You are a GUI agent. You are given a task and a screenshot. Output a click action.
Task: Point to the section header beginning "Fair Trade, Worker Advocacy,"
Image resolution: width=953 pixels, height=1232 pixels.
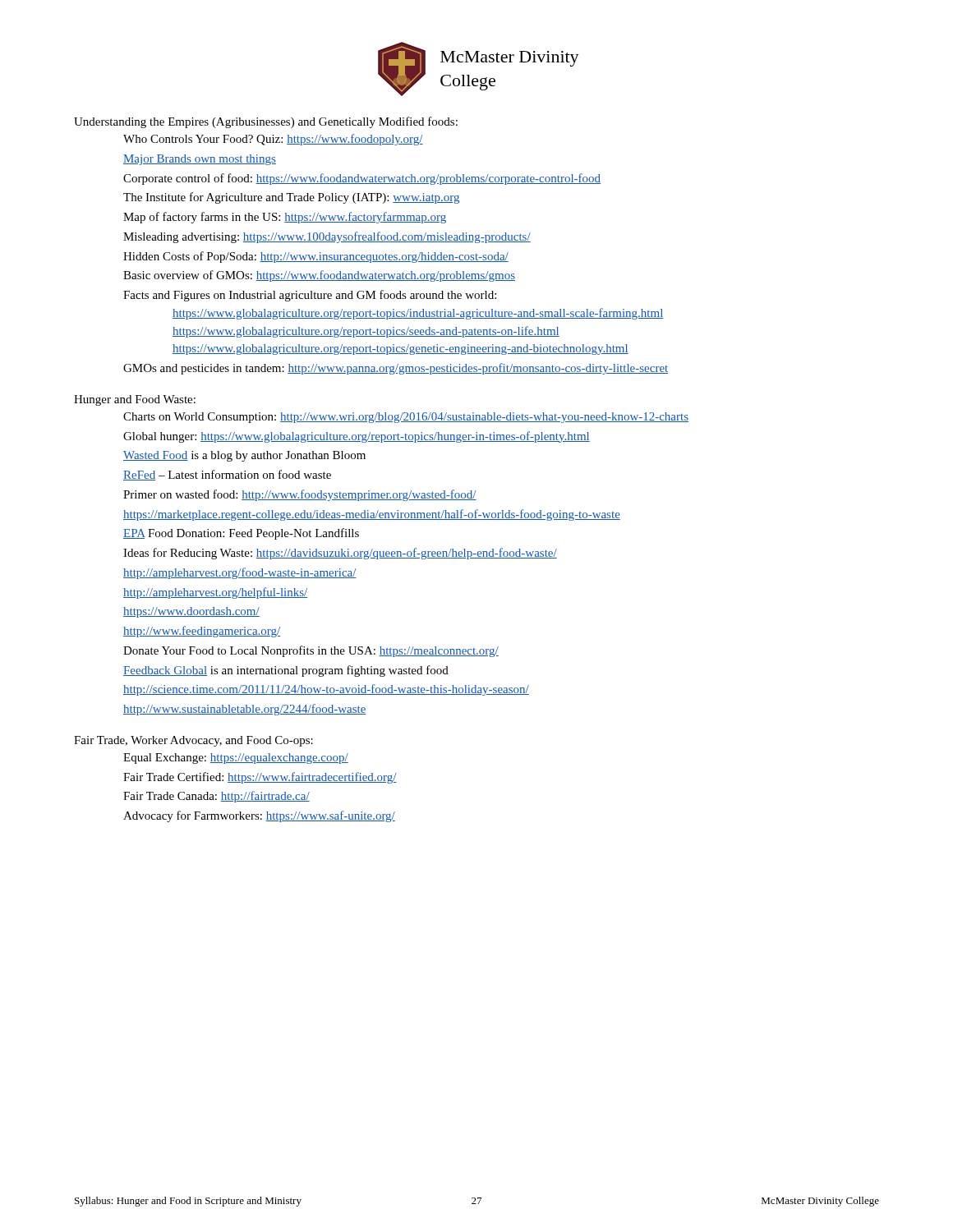click(x=194, y=740)
